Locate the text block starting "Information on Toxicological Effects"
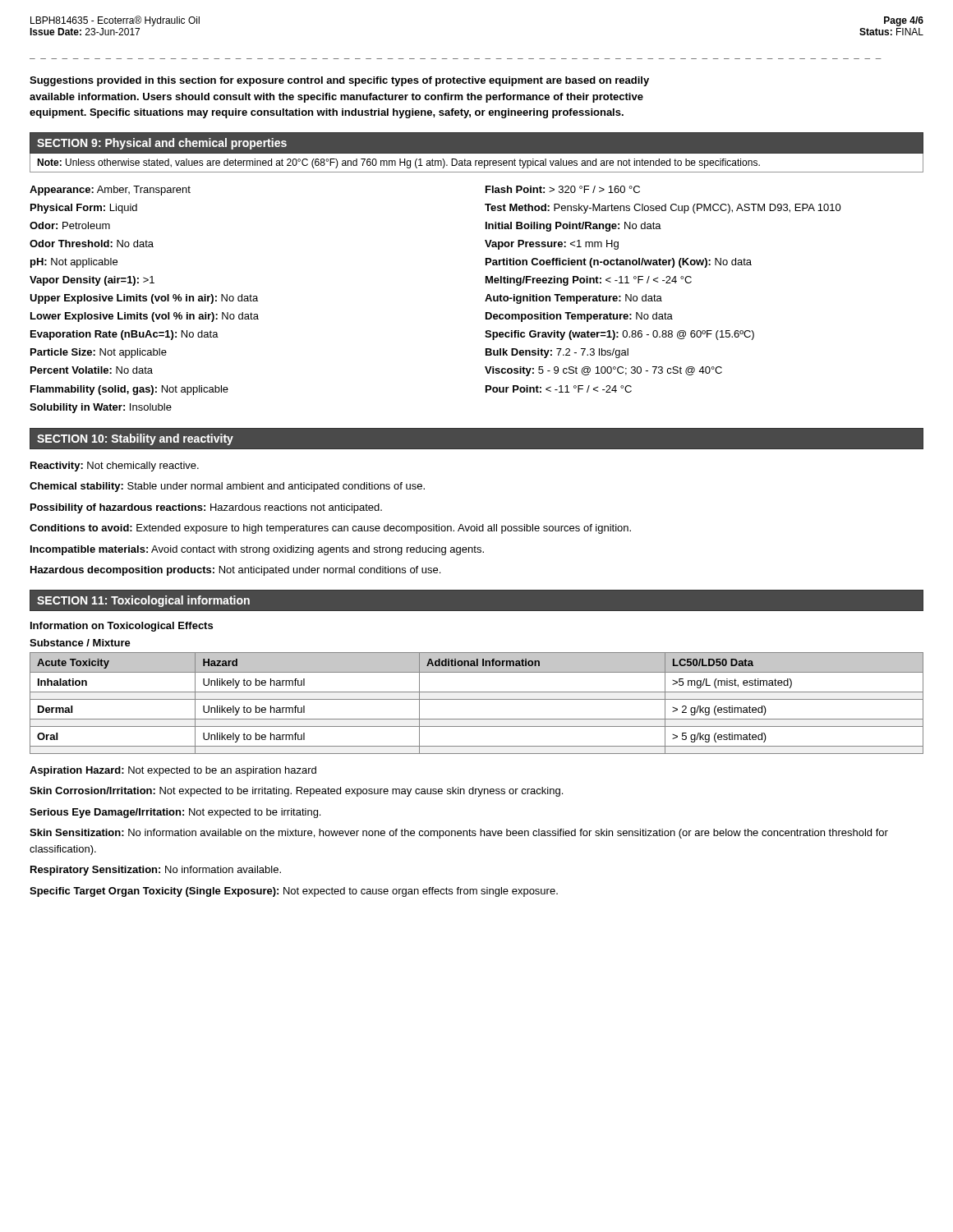 121,625
